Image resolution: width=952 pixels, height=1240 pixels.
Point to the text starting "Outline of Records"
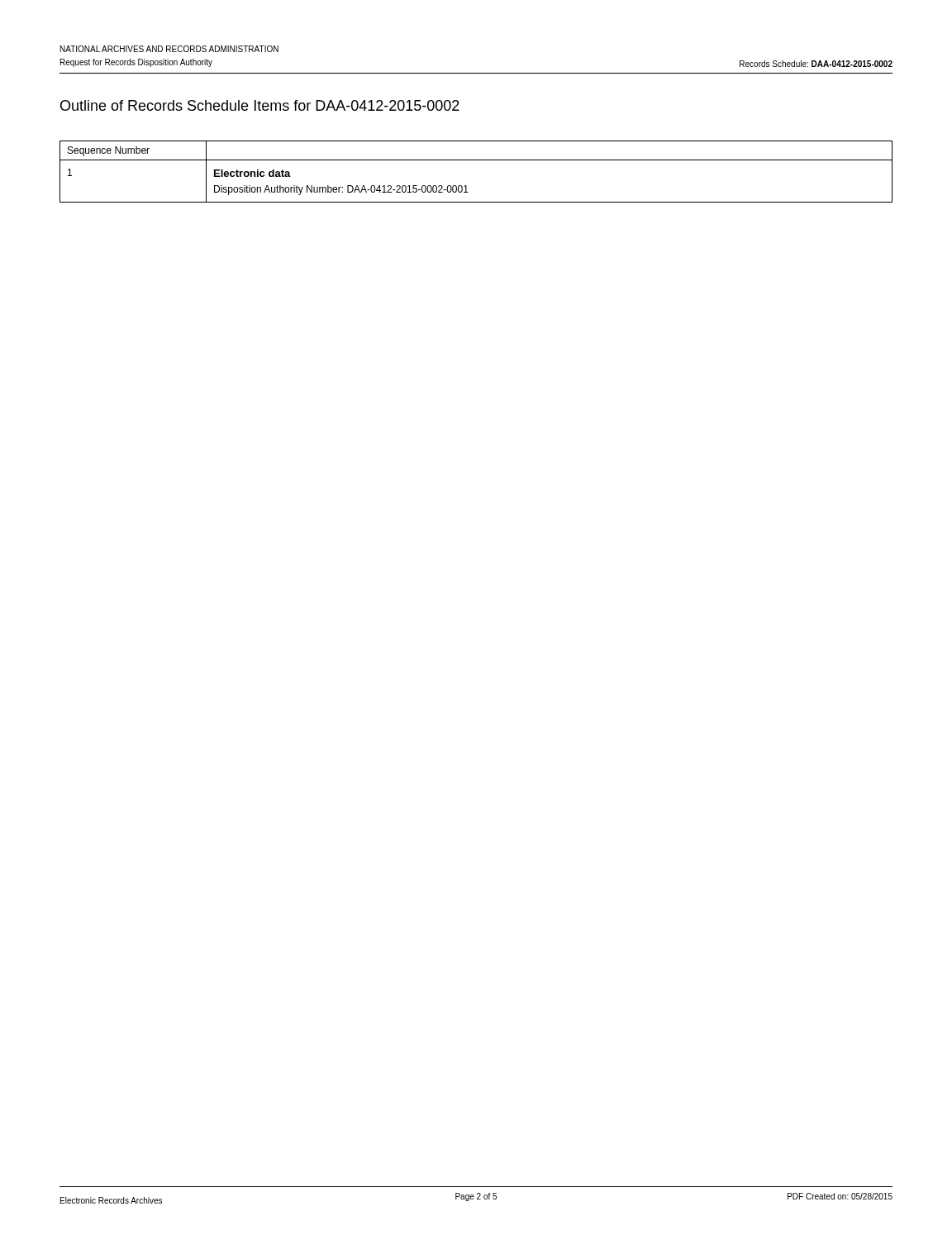pos(260,106)
